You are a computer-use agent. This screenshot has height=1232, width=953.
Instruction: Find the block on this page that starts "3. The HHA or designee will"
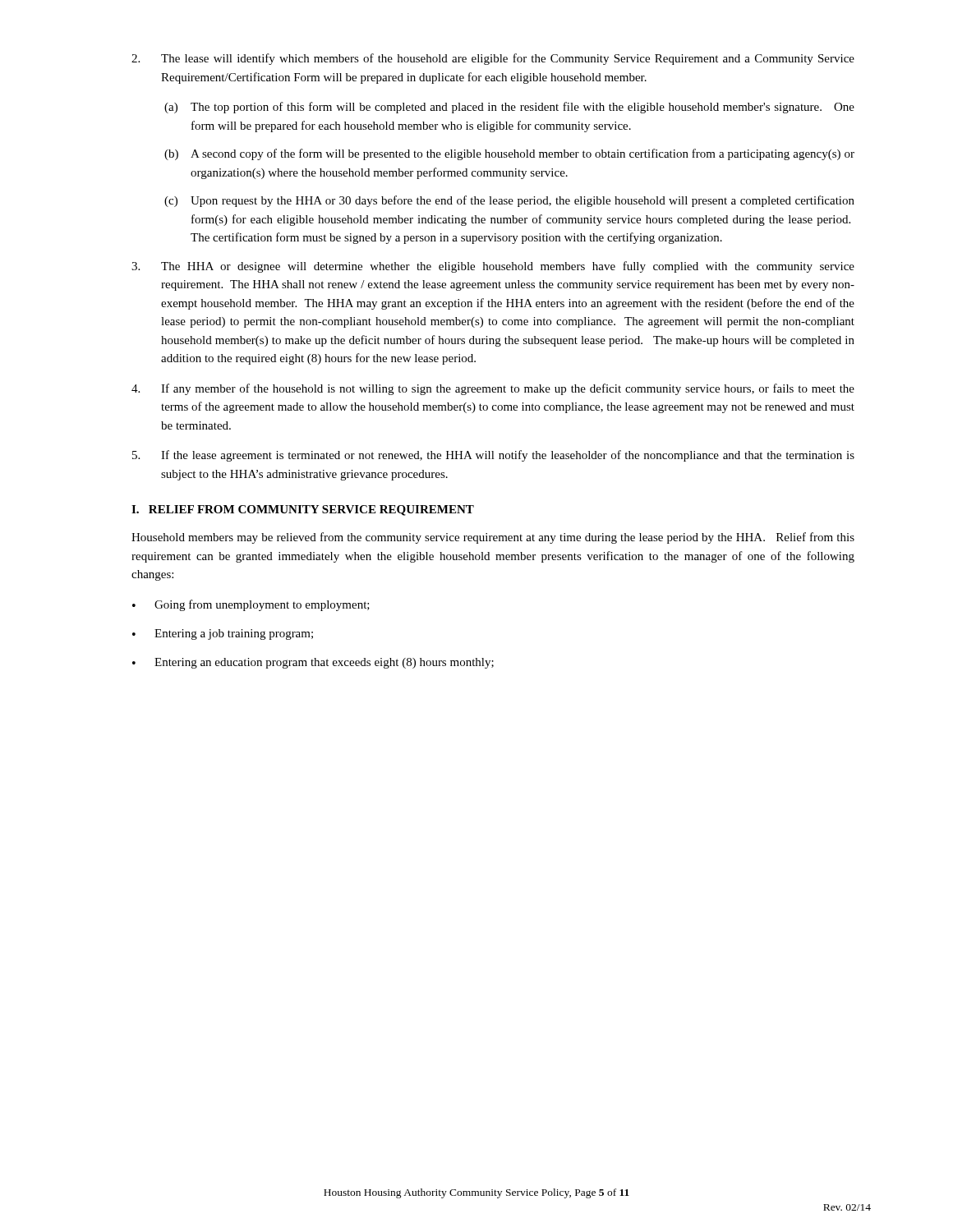(x=493, y=312)
